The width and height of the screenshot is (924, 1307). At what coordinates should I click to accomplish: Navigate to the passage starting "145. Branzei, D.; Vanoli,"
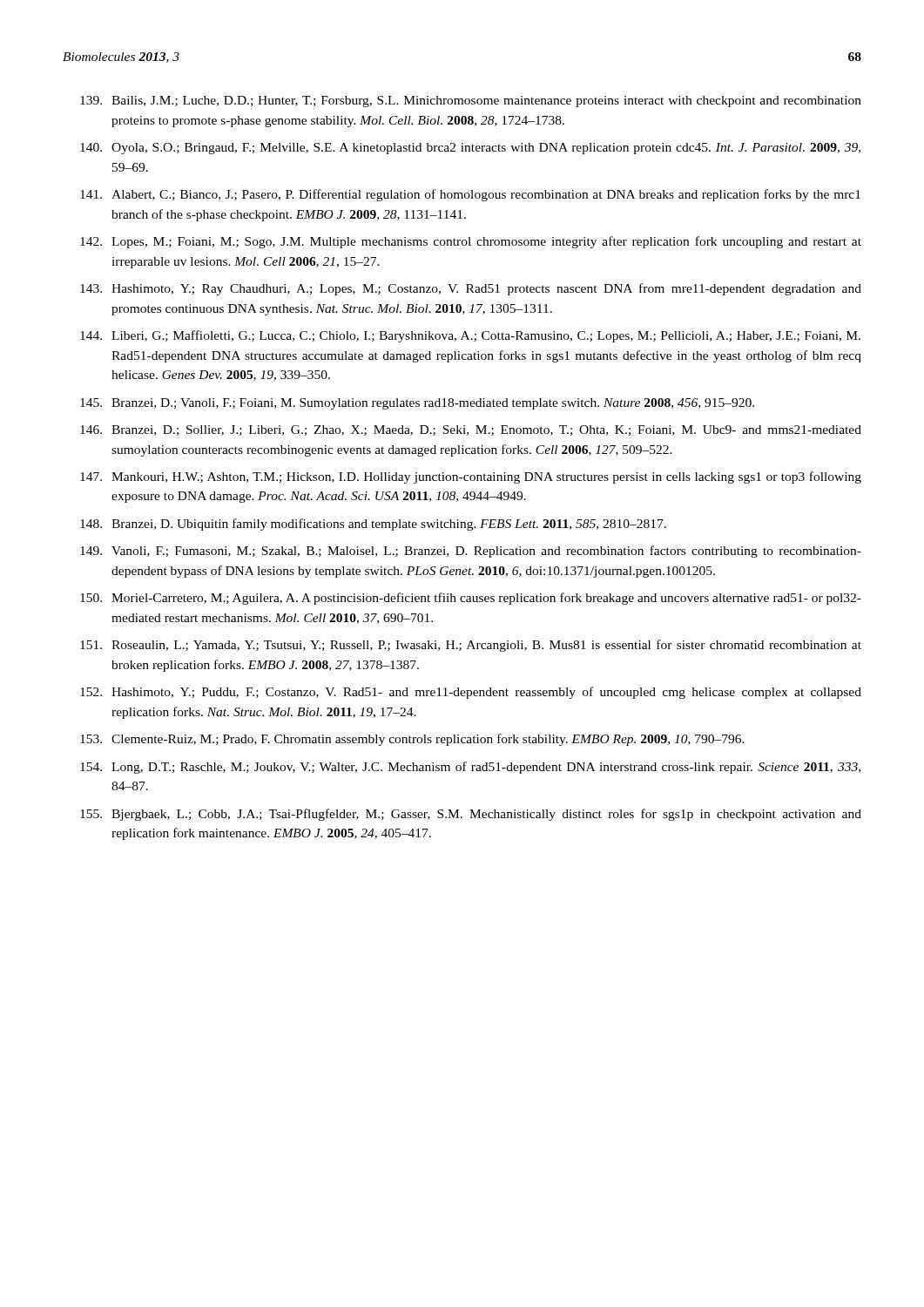[462, 402]
